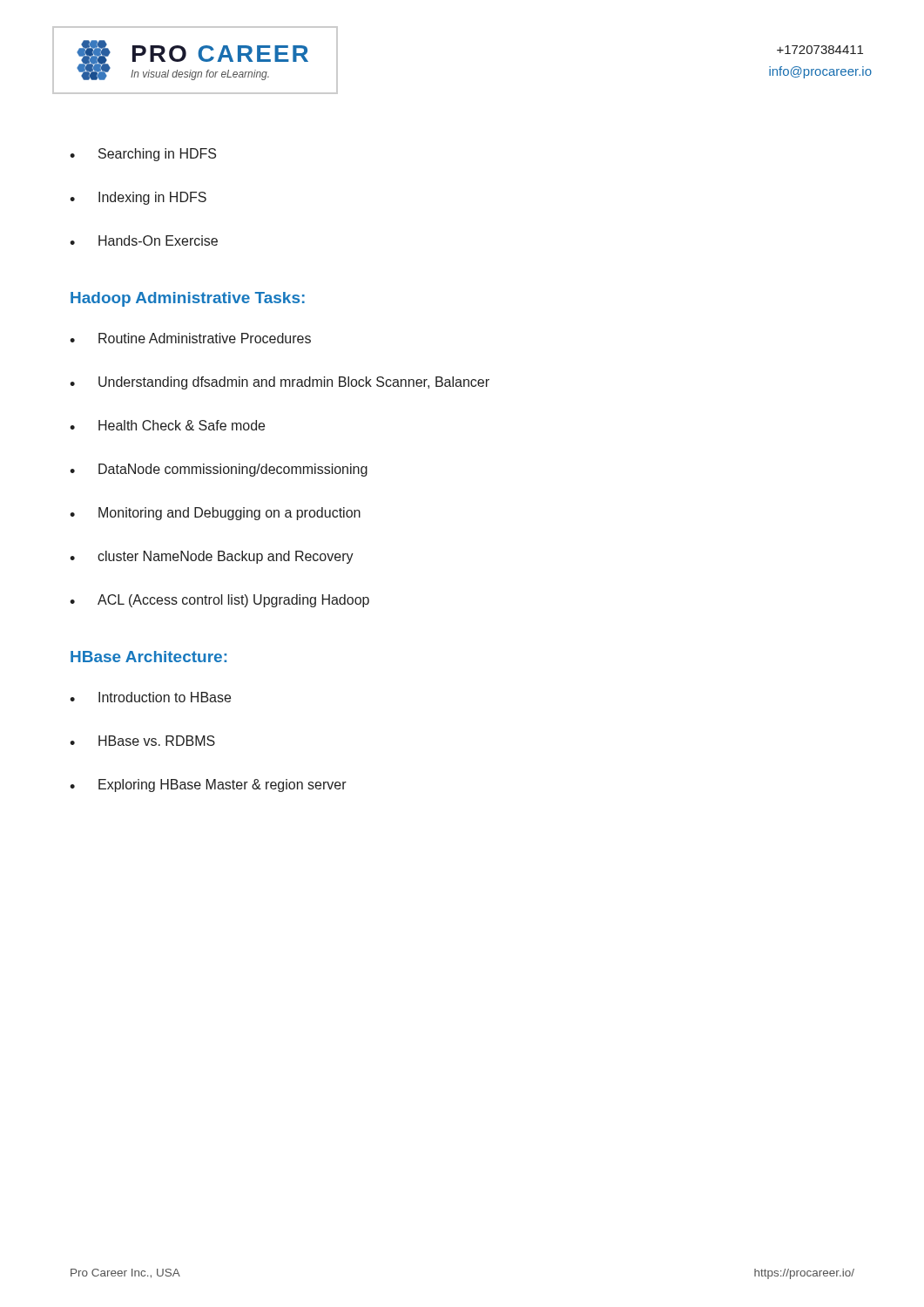The width and height of the screenshot is (924, 1307).
Task: Click on the region starting "Hadoop Administrative Tasks:"
Action: pos(188,298)
